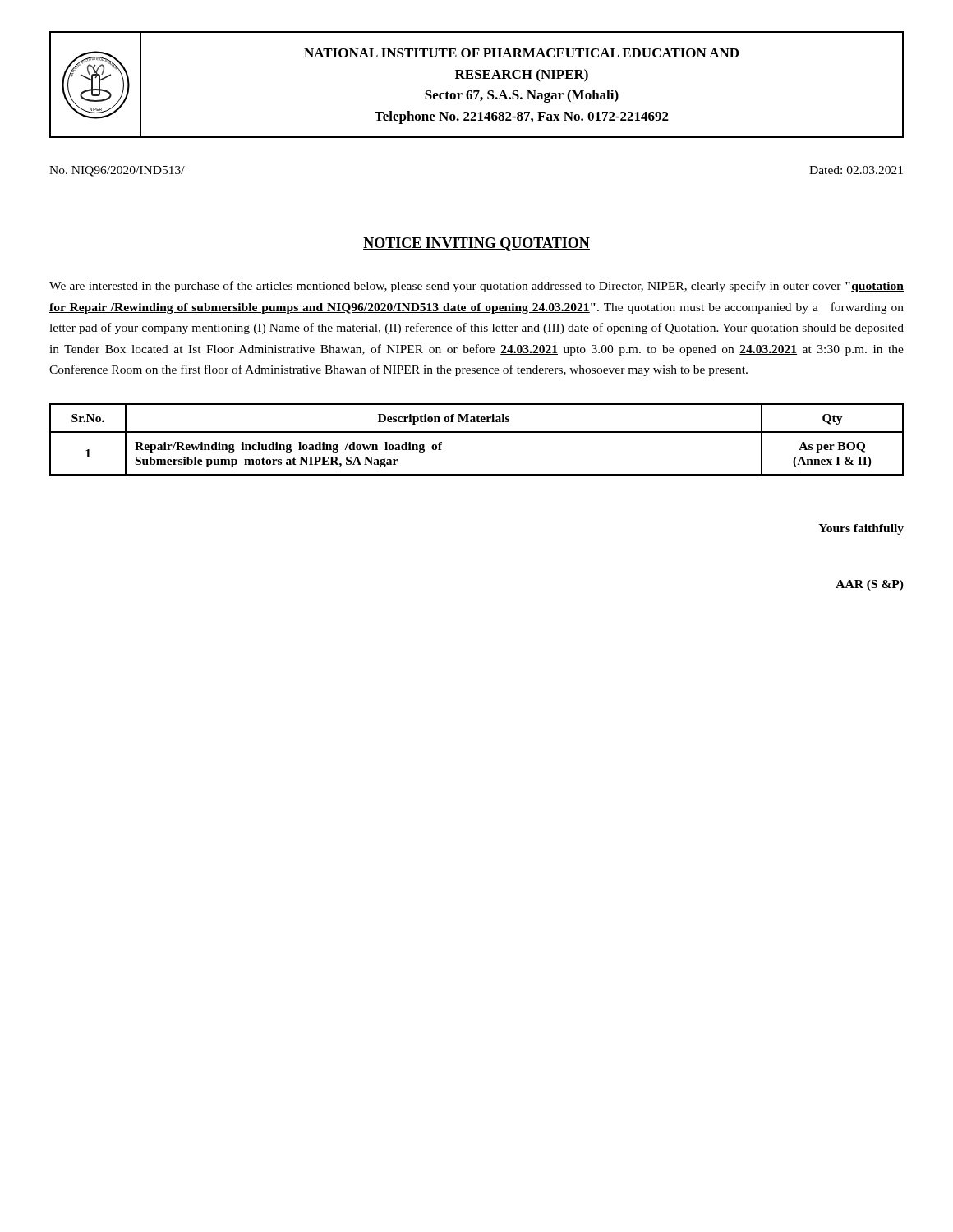Point to the text block starting "No. NIQ96/2020/IND513/"
Image resolution: width=953 pixels, height=1232 pixels.
pos(117,170)
